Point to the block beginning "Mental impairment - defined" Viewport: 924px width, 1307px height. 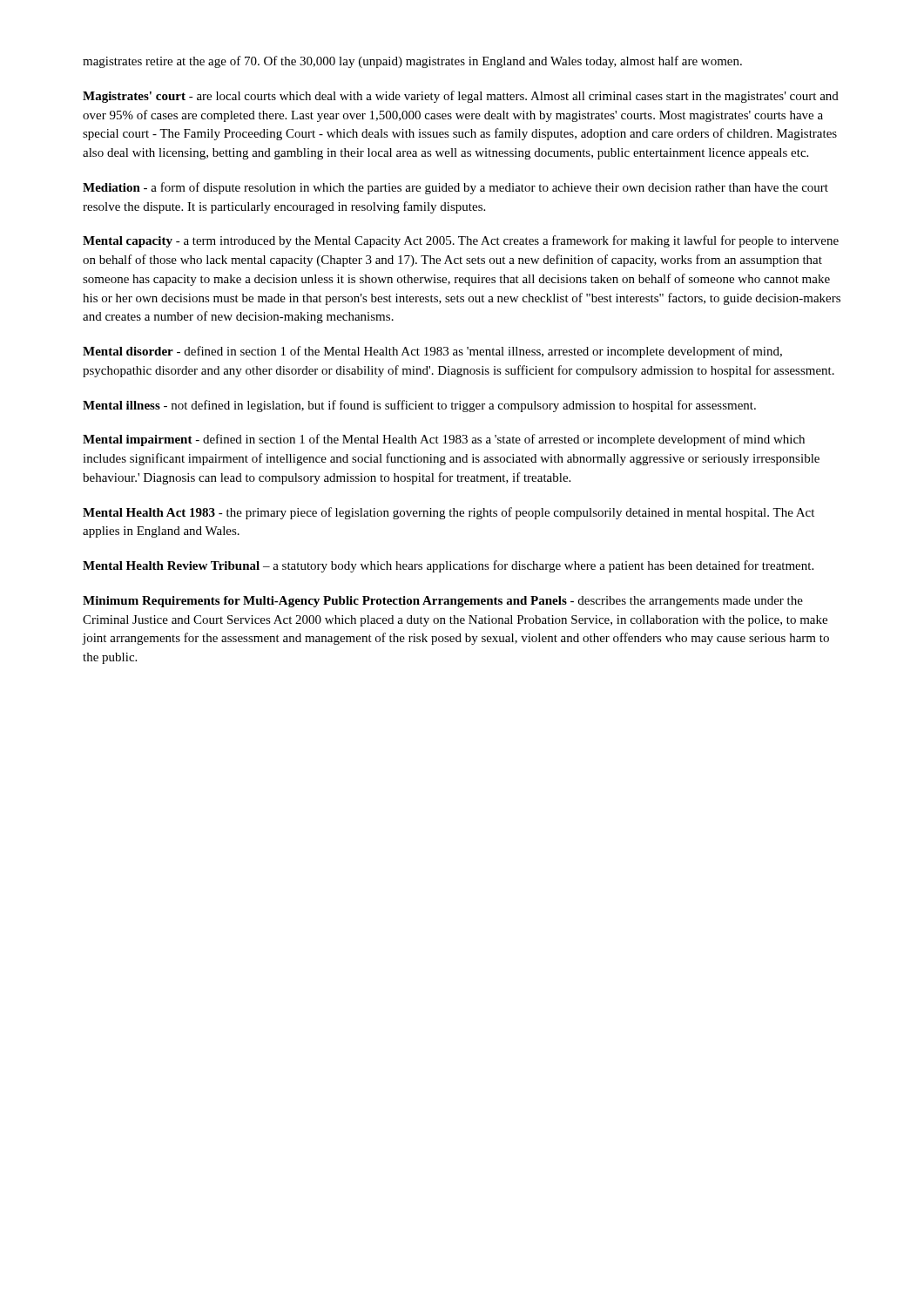pos(451,458)
